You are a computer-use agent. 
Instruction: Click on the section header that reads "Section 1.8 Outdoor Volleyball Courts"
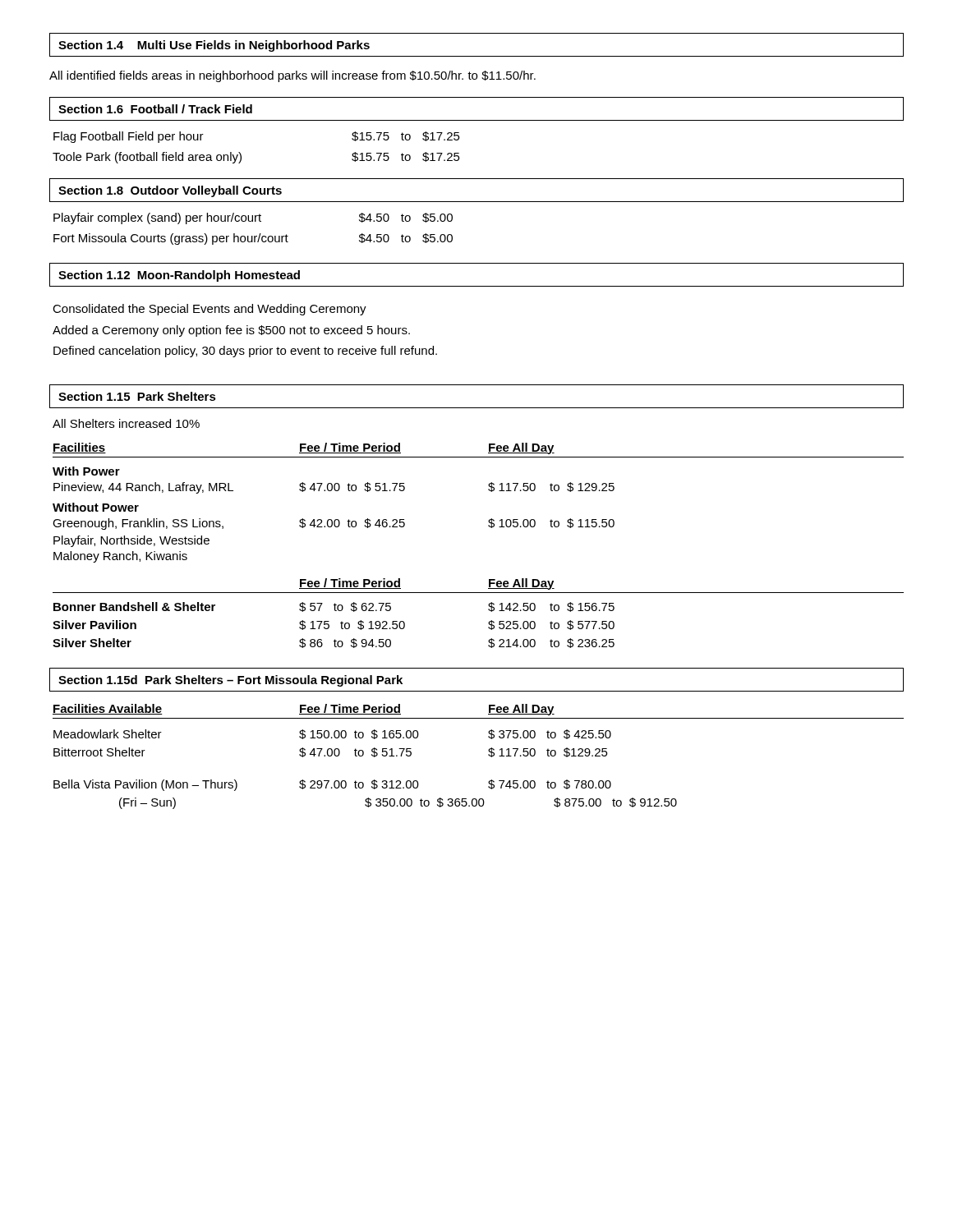coord(170,190)
